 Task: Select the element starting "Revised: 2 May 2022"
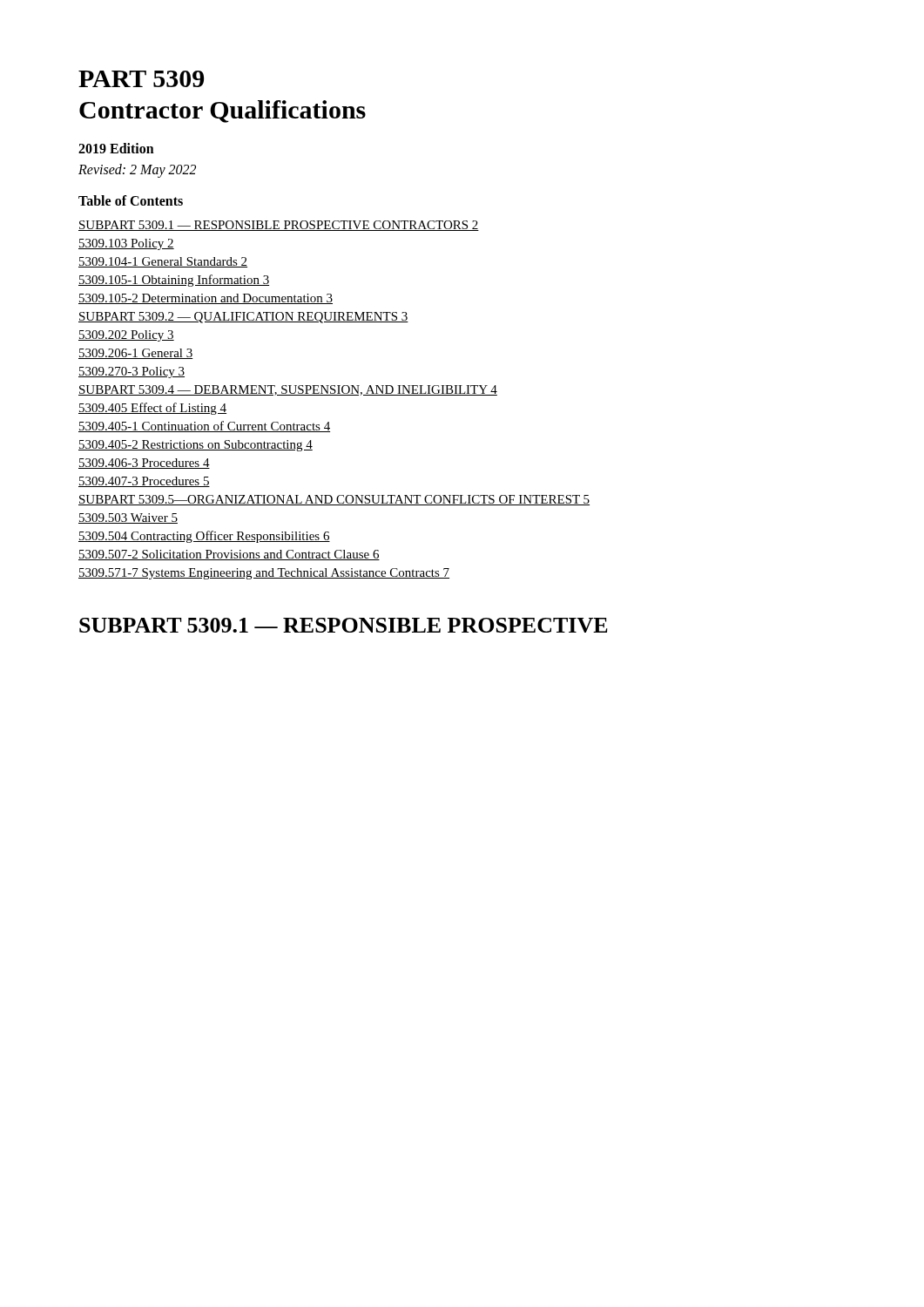pos(137,169)
